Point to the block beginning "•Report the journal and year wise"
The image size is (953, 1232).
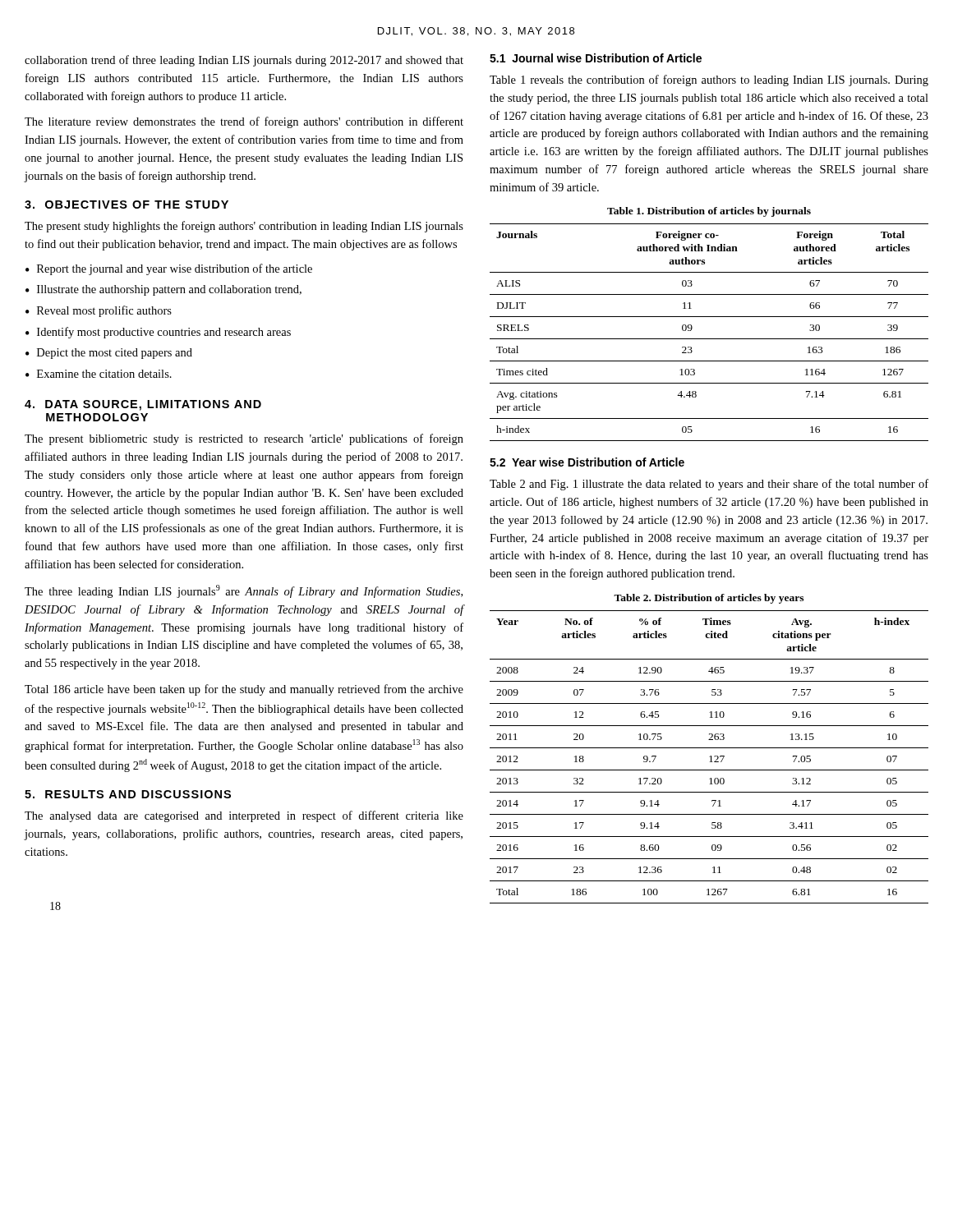click(x=169, y=271)
